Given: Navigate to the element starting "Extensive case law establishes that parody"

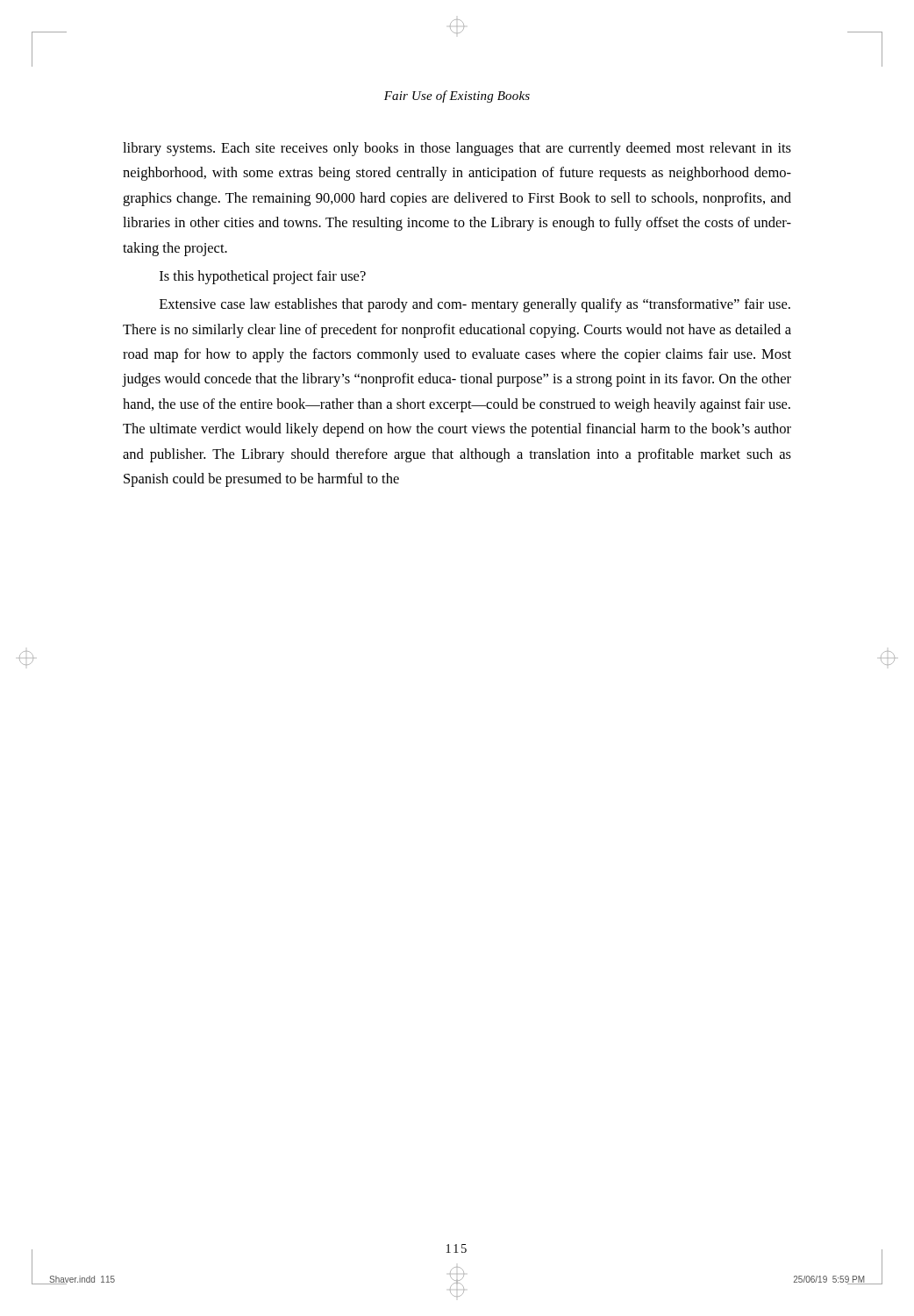Looking at the screenshot, I should point(457,392).
